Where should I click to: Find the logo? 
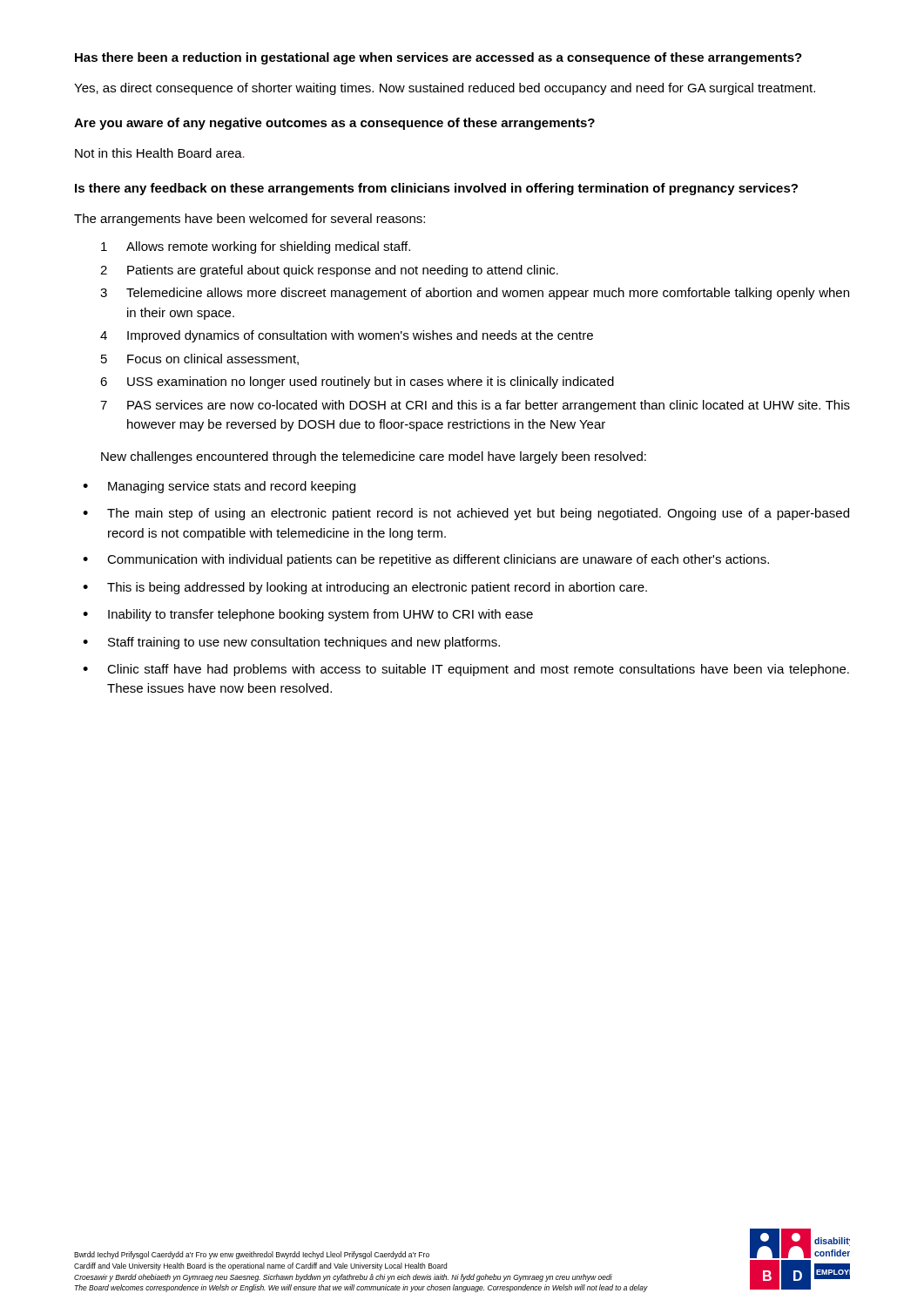click(800, 1261)
